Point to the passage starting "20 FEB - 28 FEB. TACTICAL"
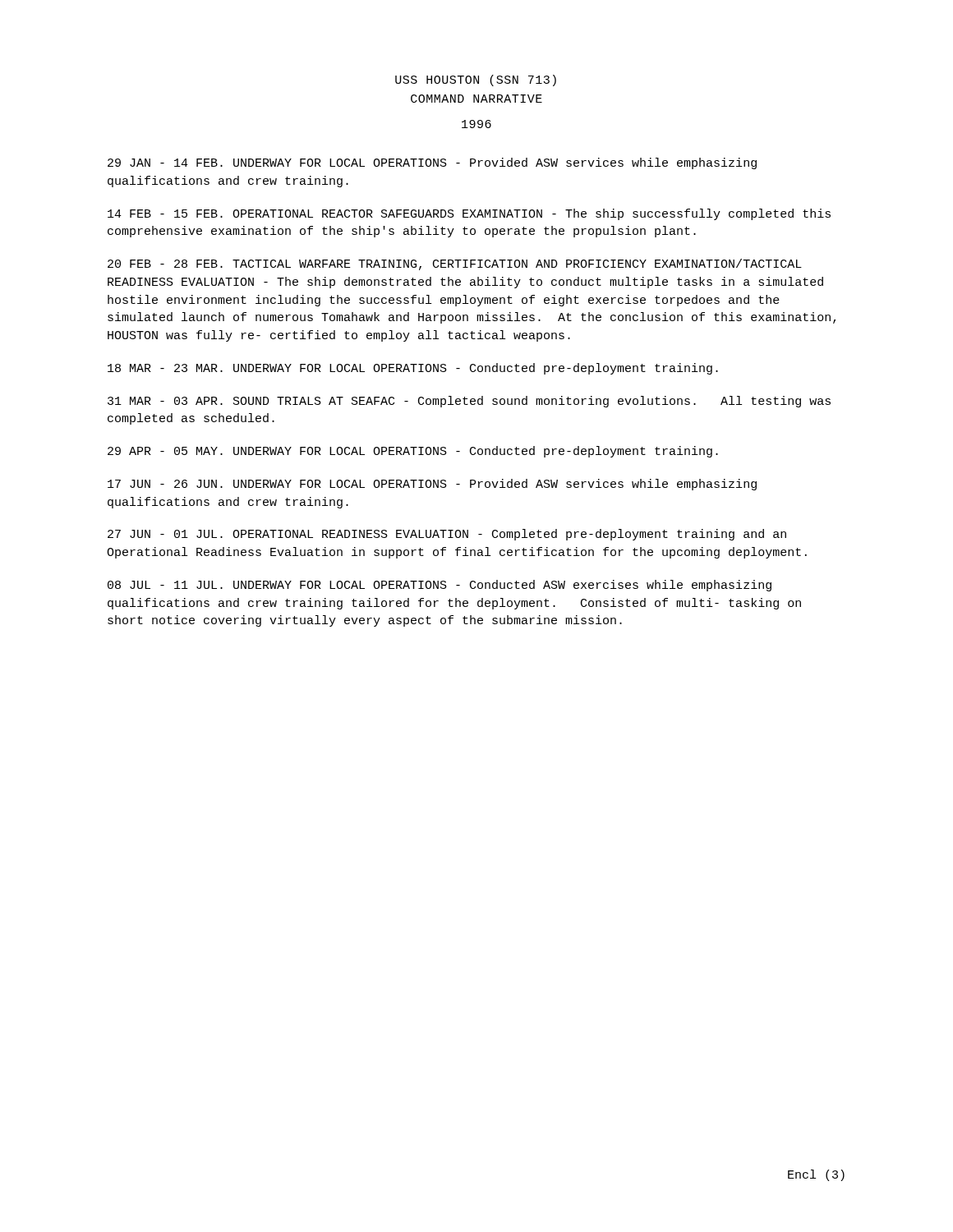Image resolution: width=953 pixels, height=1232 pixels. [x=473, y=301]
